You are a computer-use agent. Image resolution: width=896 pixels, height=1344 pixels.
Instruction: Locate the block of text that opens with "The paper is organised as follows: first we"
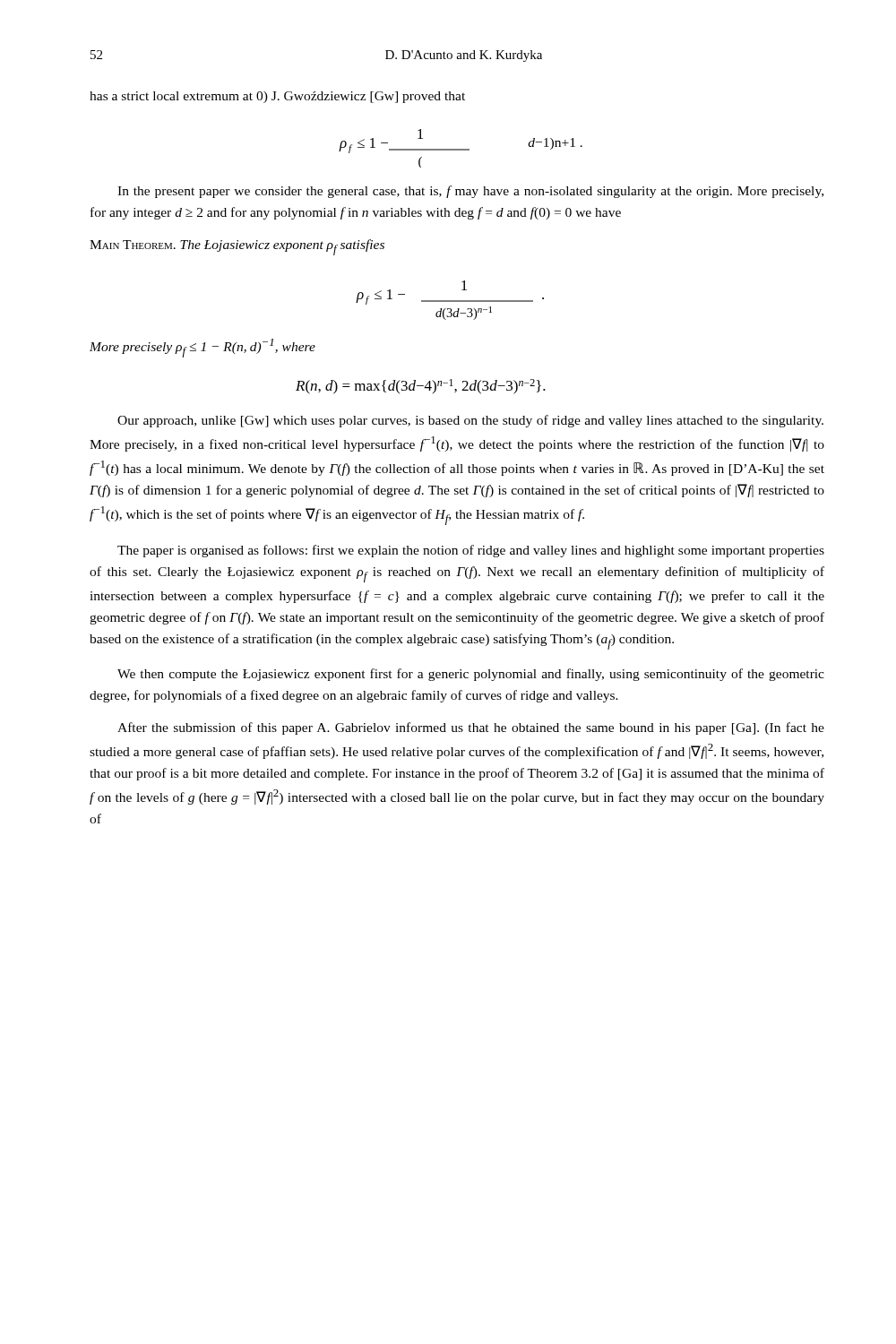pyautogui.click(x=457, y=596)
